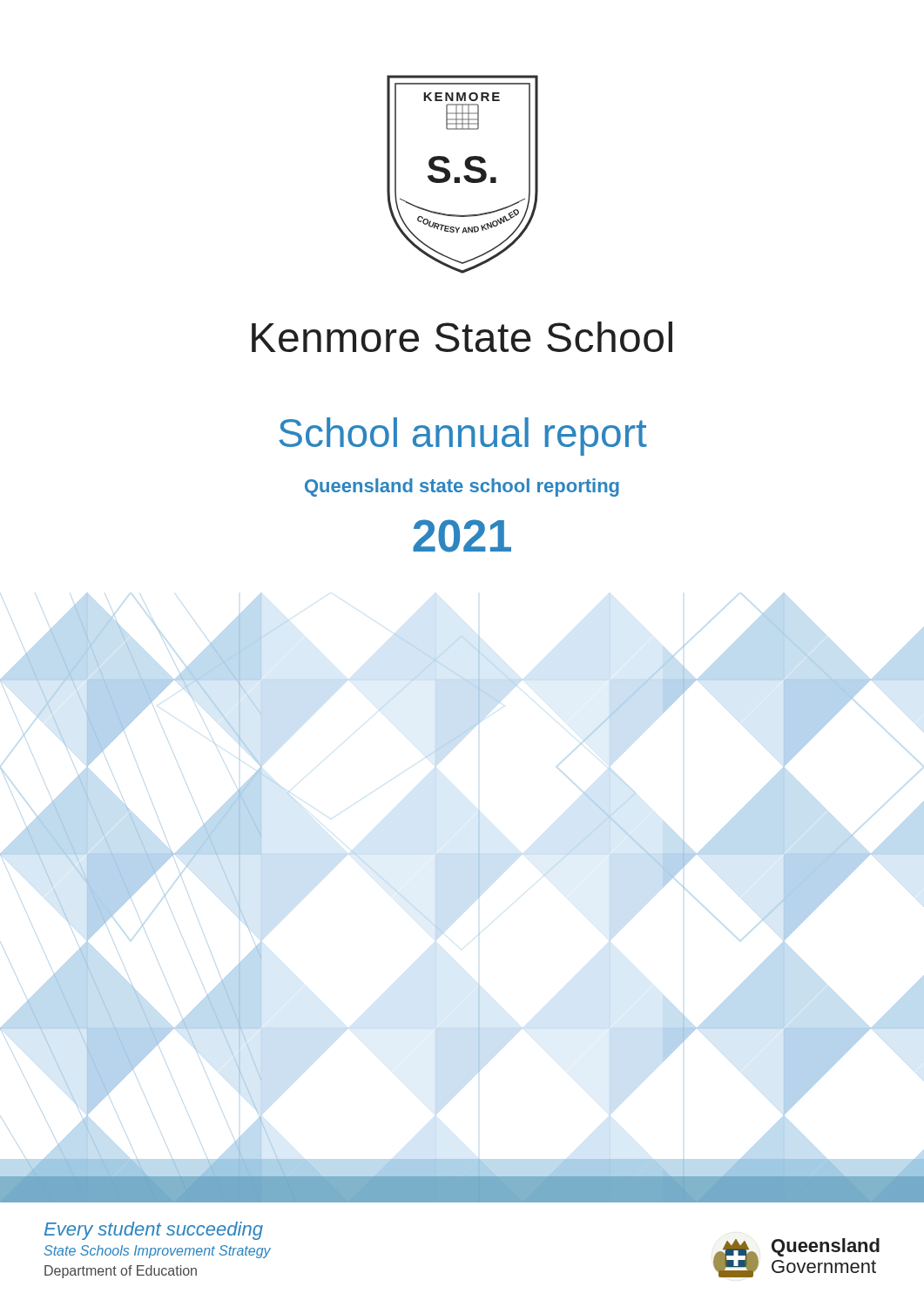The height and width of the screenshot is (1307, 924).
Task: Click on the section header with the text "School annual report"
Action: tap(462, 433)
